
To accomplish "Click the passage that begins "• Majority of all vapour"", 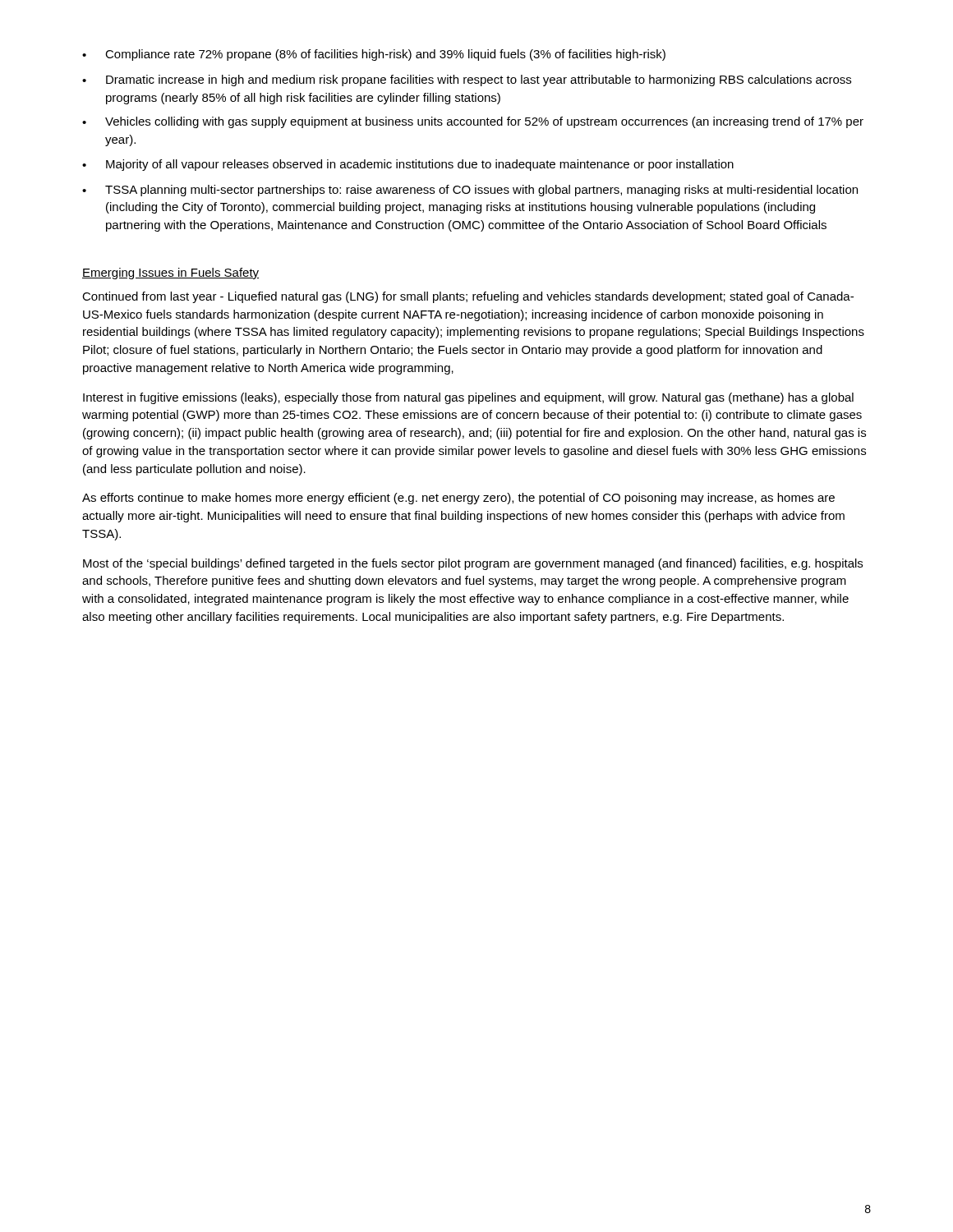I will coord(476,164).
